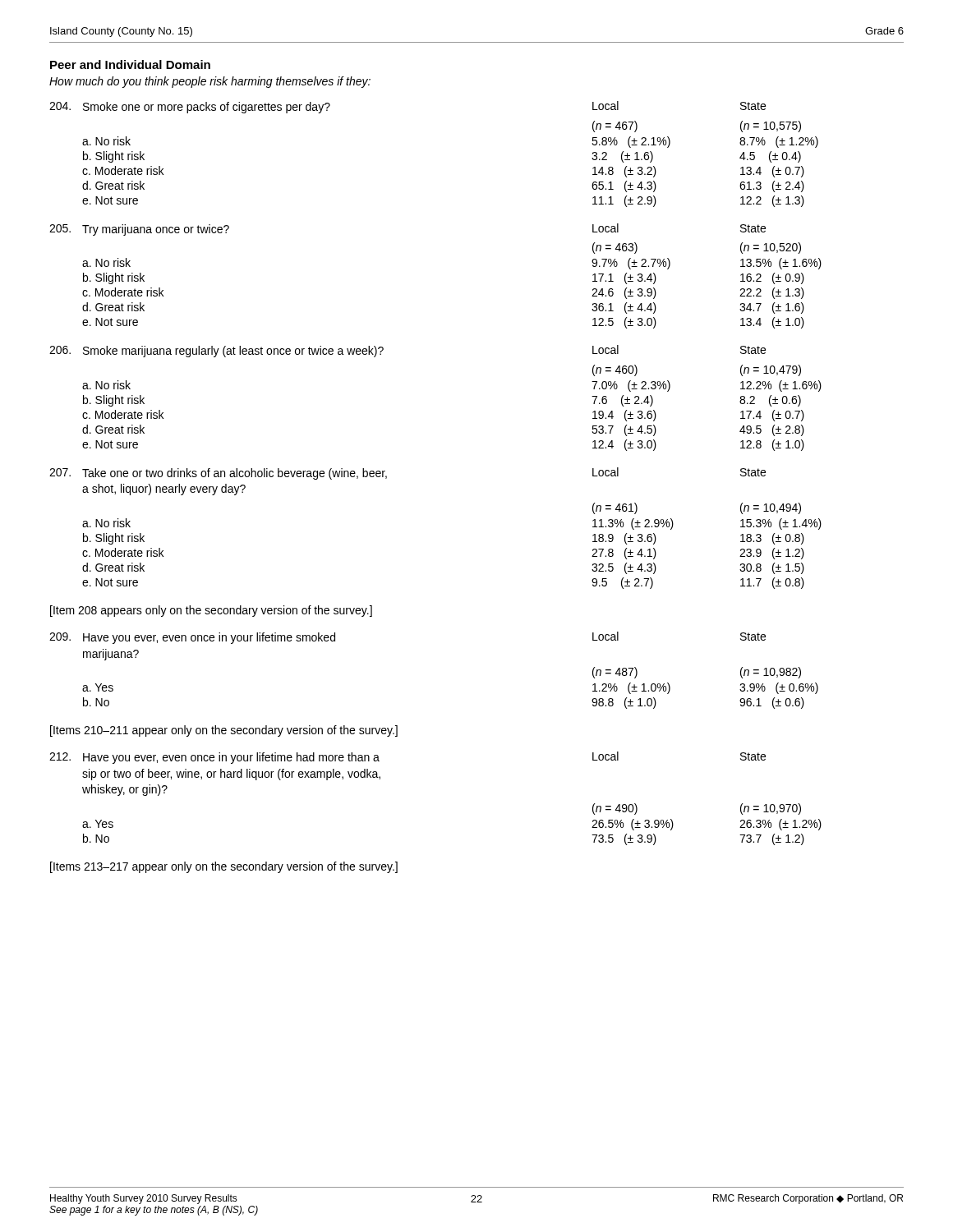Locate the text block starting "Peer and Individual"
The image size is (953, 1232).
point(130,64)
